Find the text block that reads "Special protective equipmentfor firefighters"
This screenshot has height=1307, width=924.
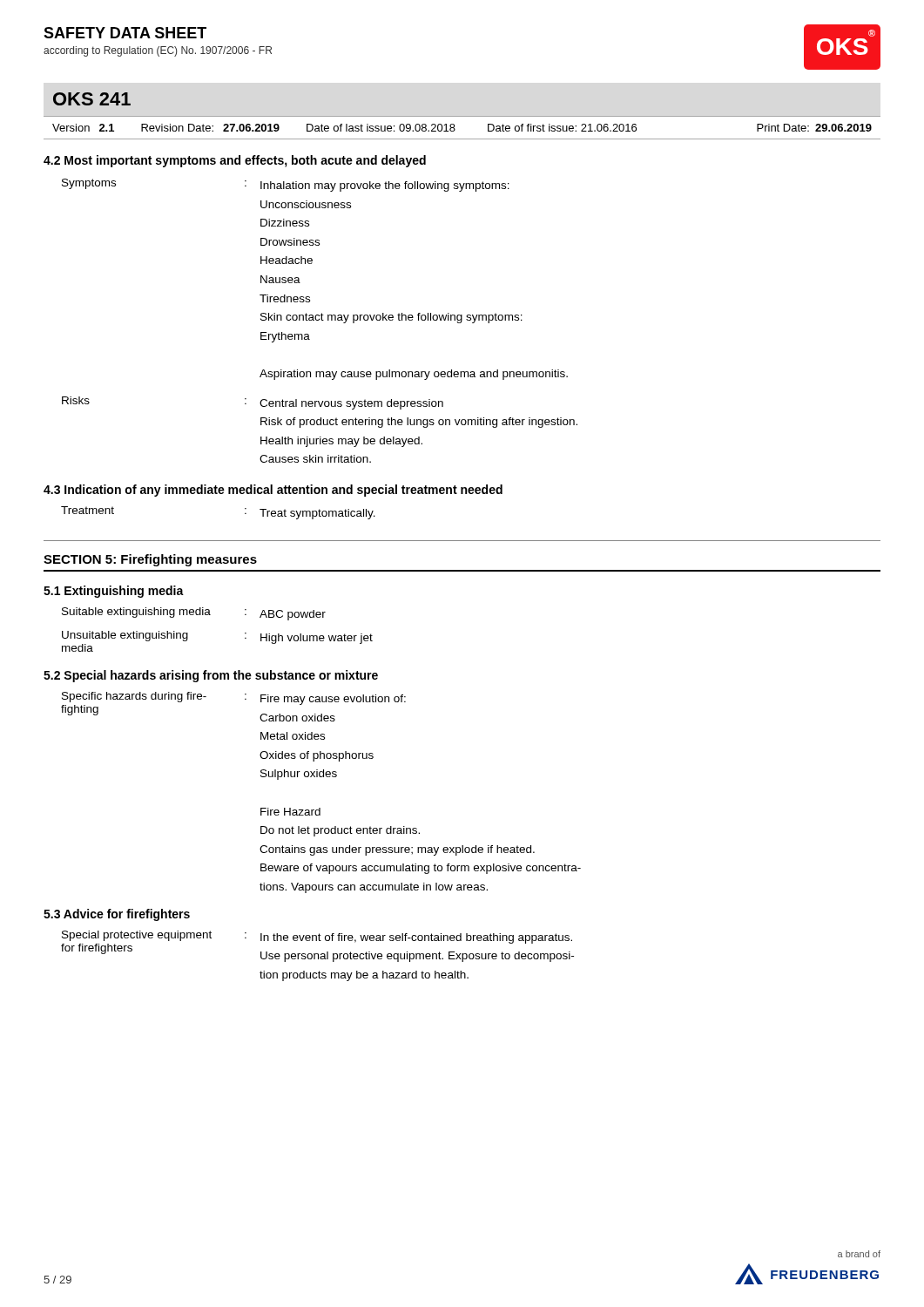(462, 956)
